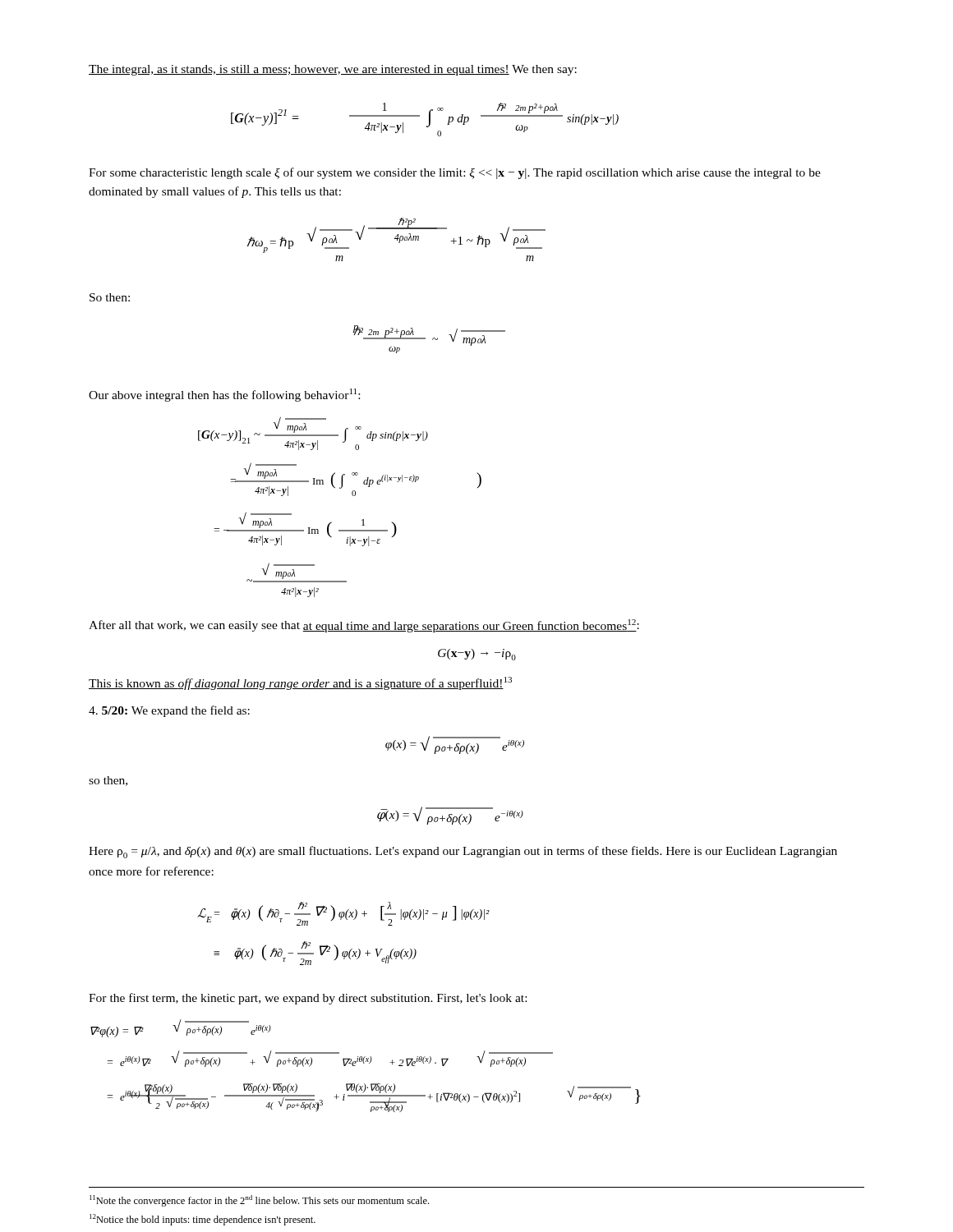This screenshot has width=953, height=1232.
Task: Find the formula that reads "G(x−y) → −iρ0"
Action: coord(476,654)
